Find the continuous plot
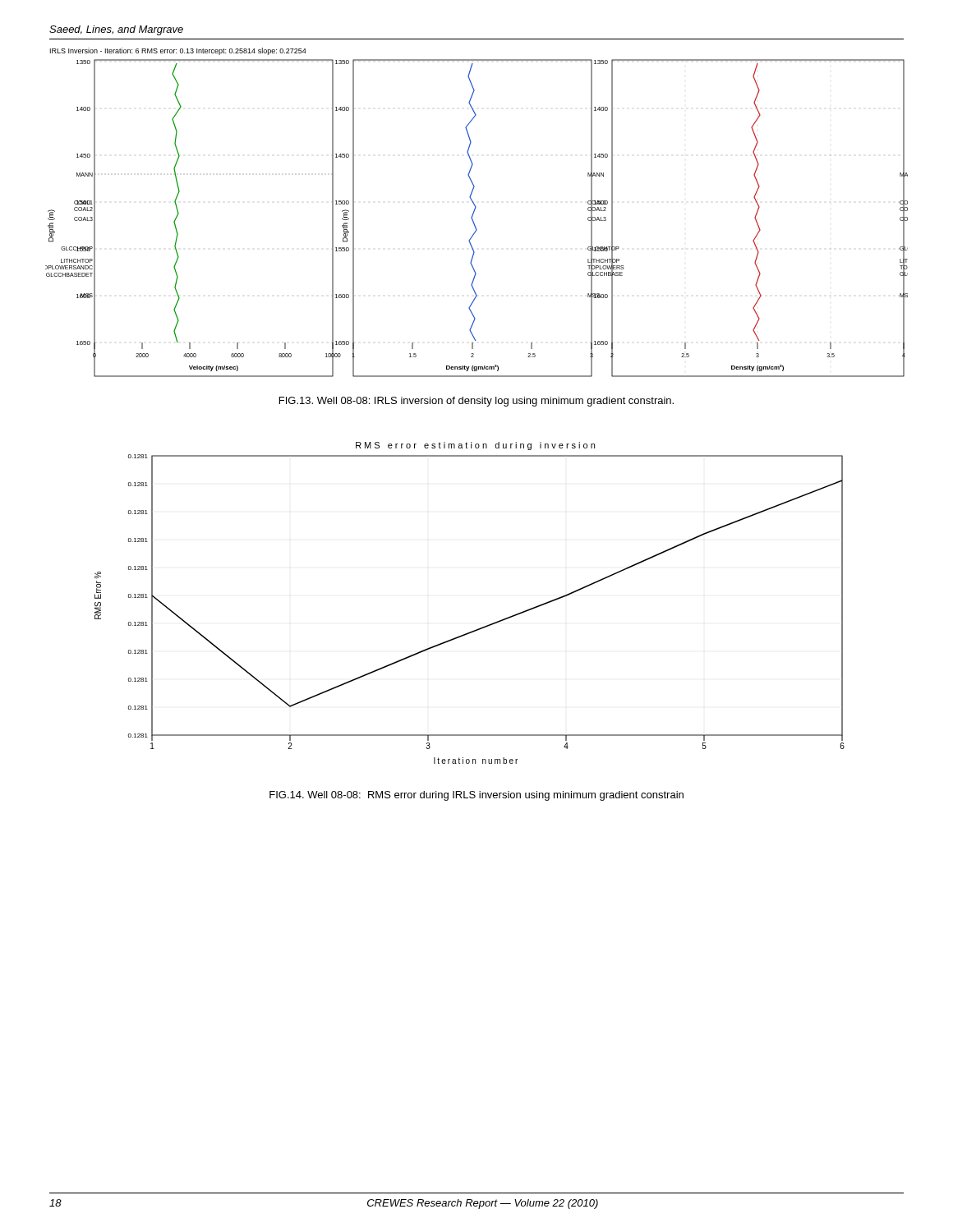The image size is (953, 1232). [476, 218]
